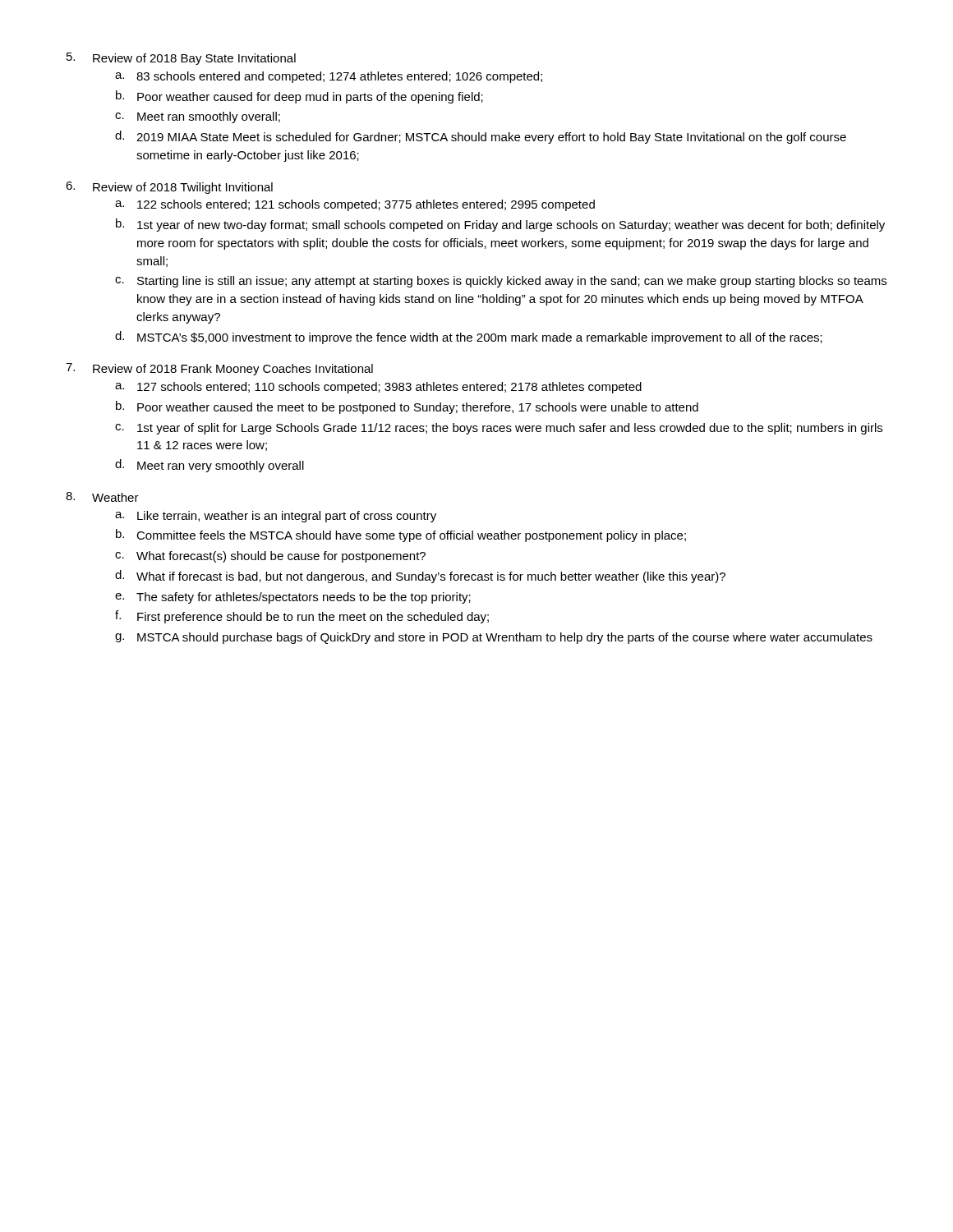
Task: Navigate to the text block starting "8. Weather a. Like terrain,"
Action: coord(476,569)
